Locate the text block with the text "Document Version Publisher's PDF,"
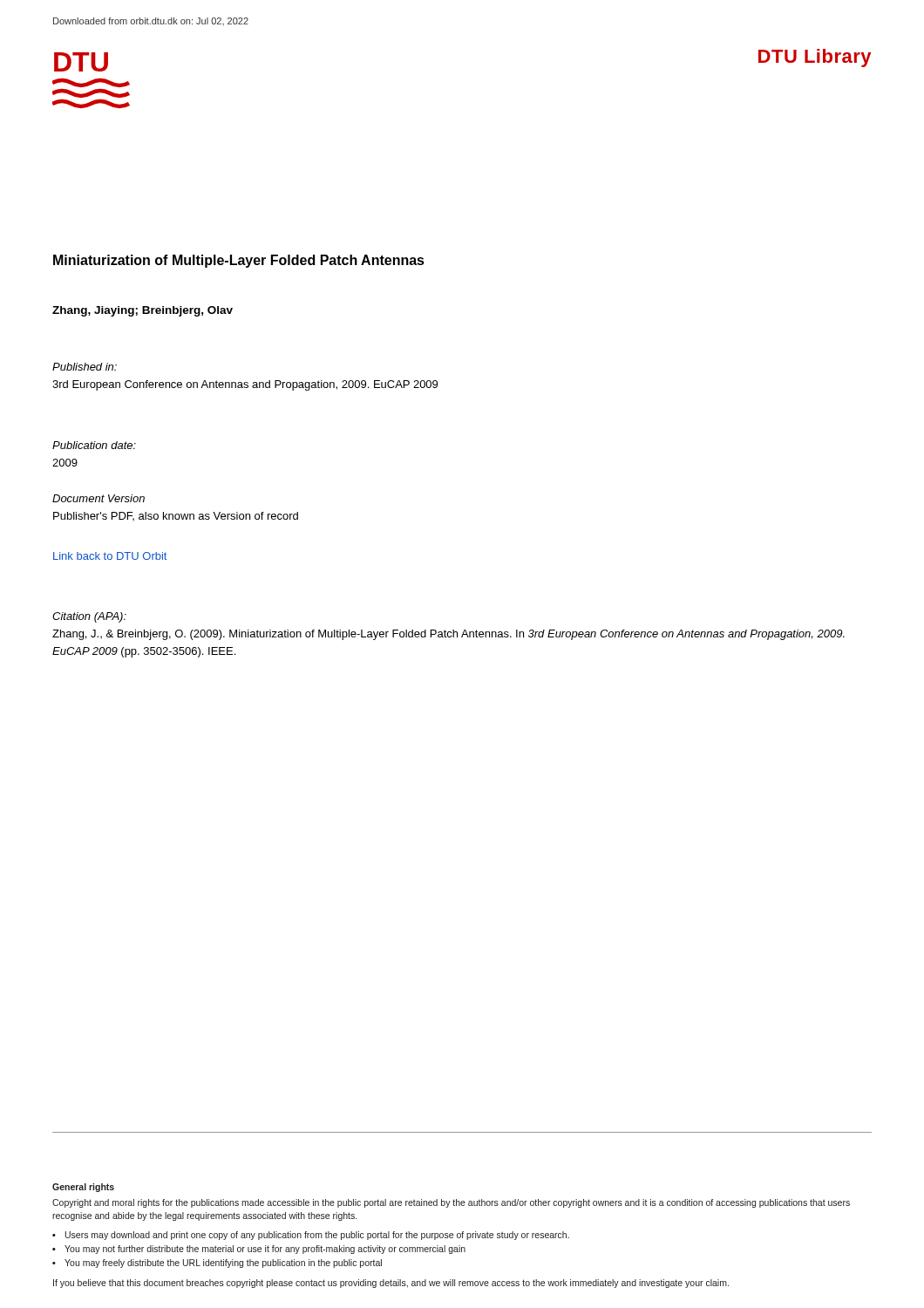The height and width of the screenshot is (1308, 924). 176,507
